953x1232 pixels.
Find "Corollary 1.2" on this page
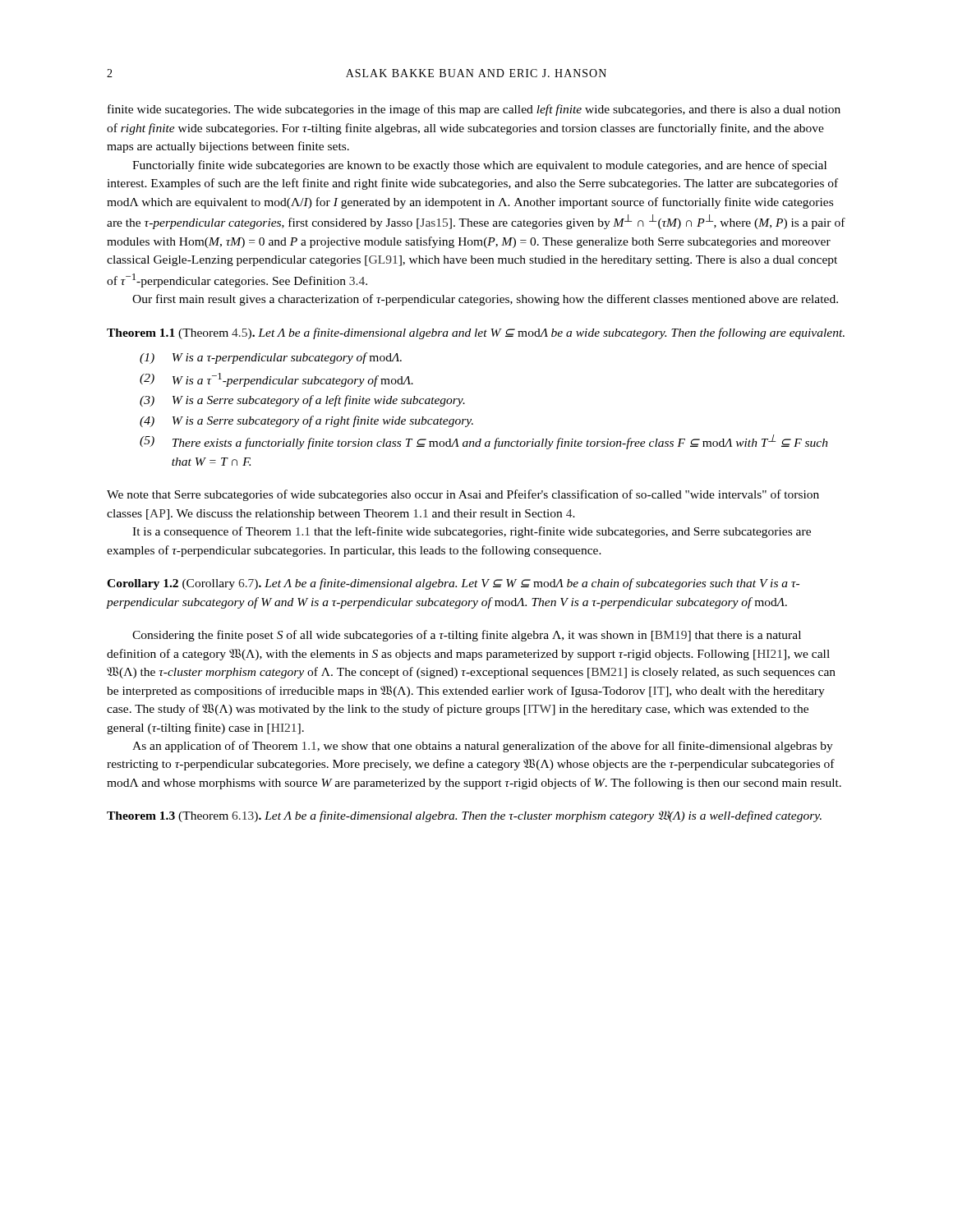pos(143,583)
